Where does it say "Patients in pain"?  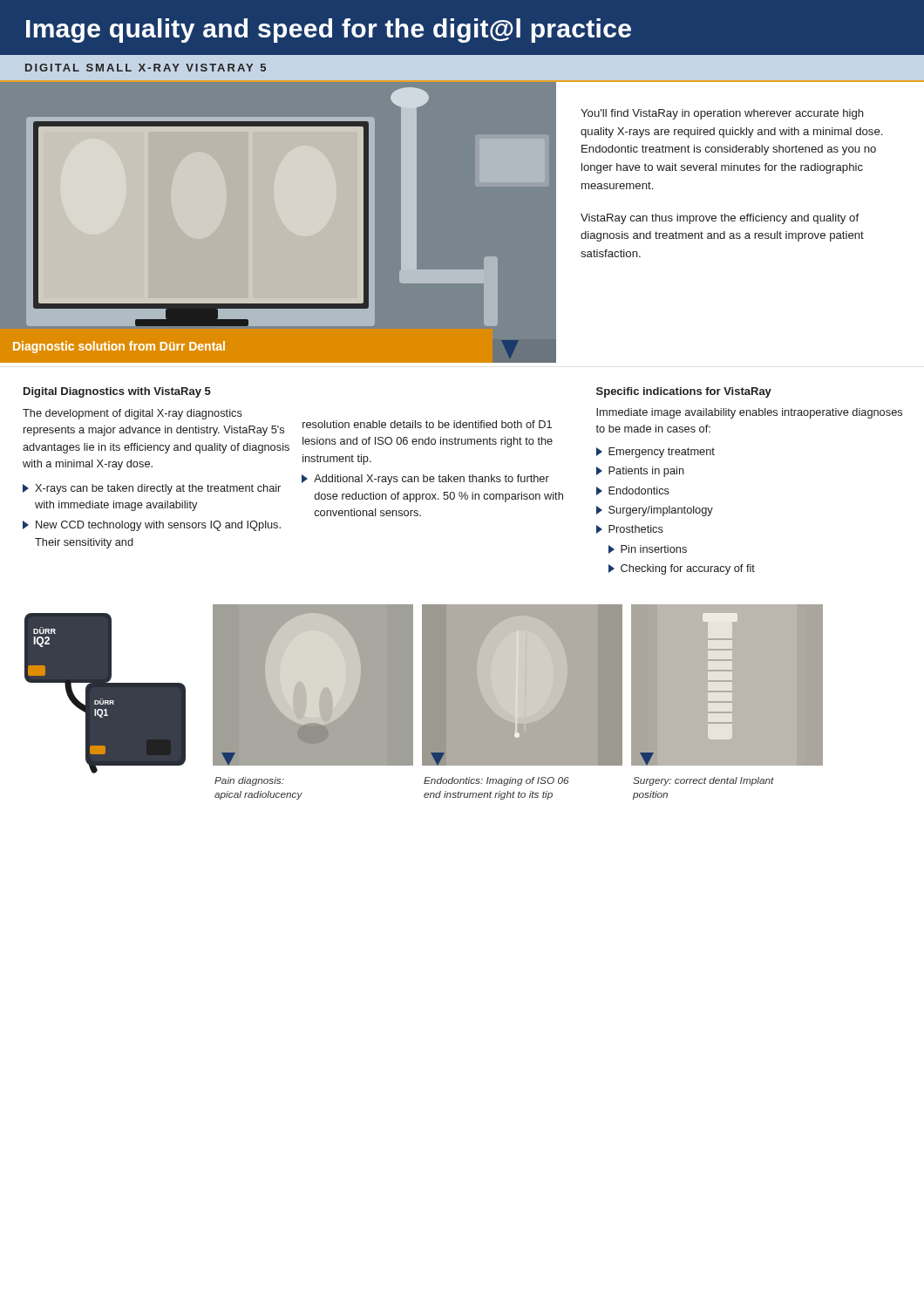click(640, 470)
